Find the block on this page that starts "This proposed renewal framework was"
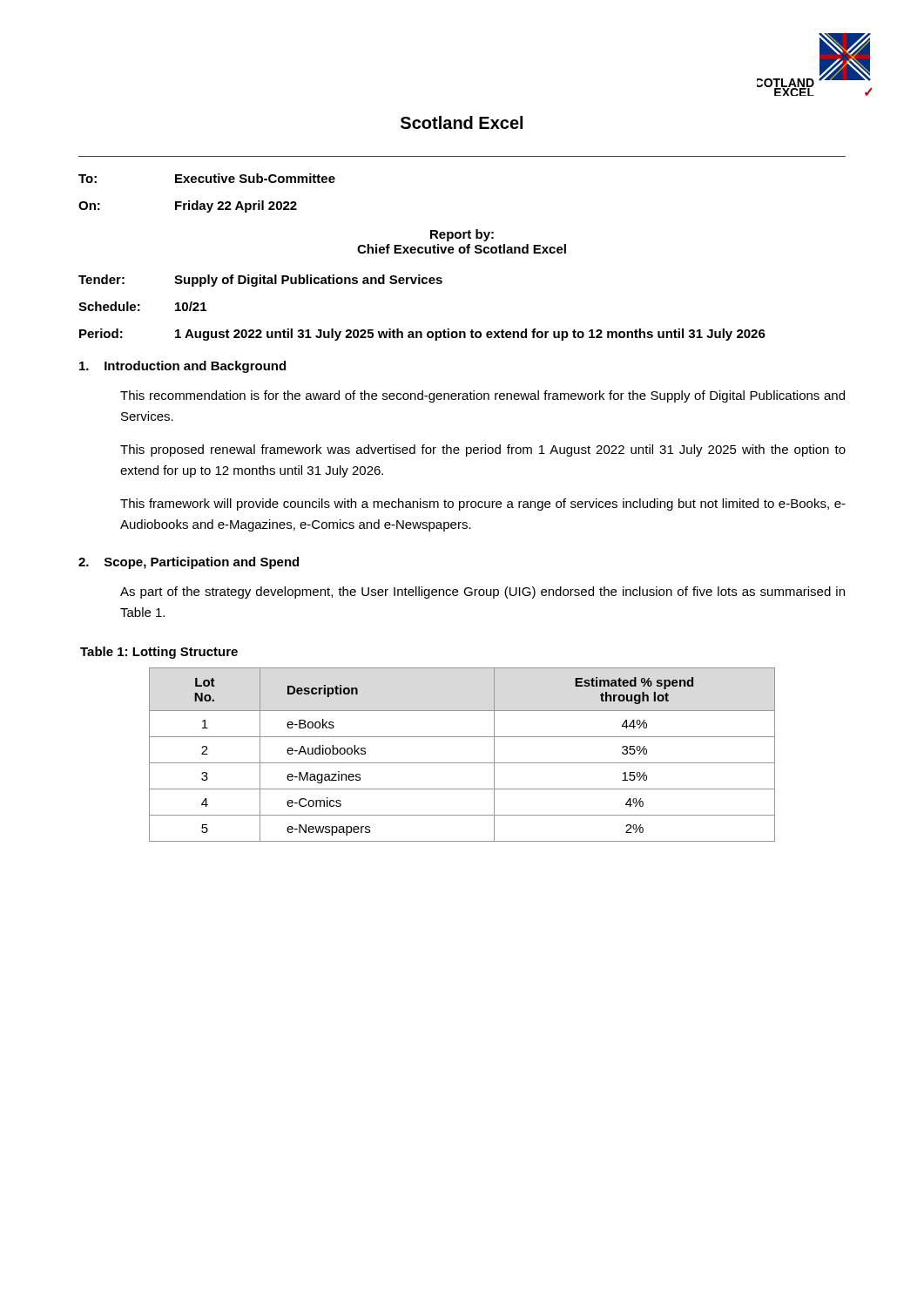Screen dimensions: 1307x924 [x=483, y=460]
